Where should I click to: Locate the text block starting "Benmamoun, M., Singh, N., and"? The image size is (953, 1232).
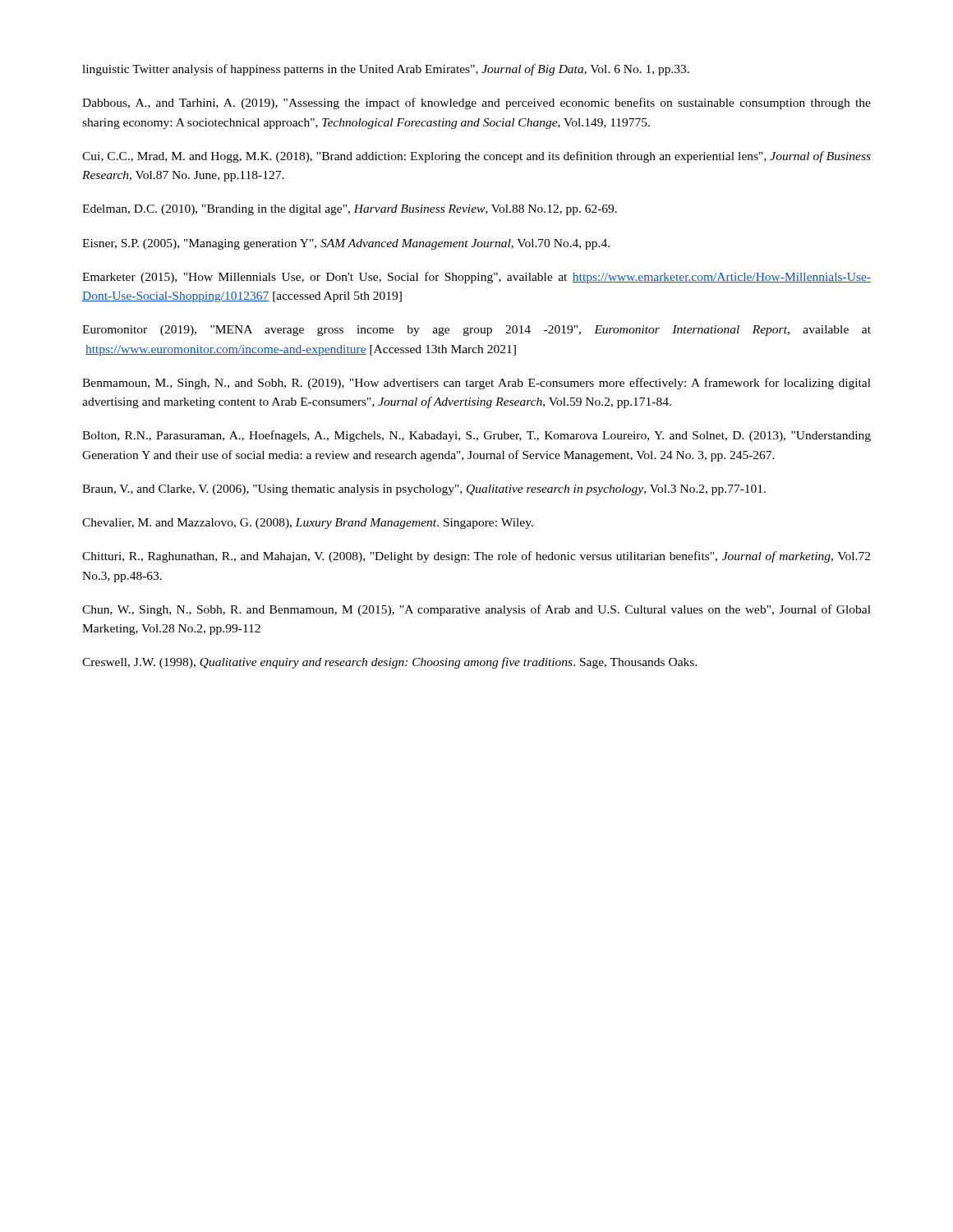(476, 392)
